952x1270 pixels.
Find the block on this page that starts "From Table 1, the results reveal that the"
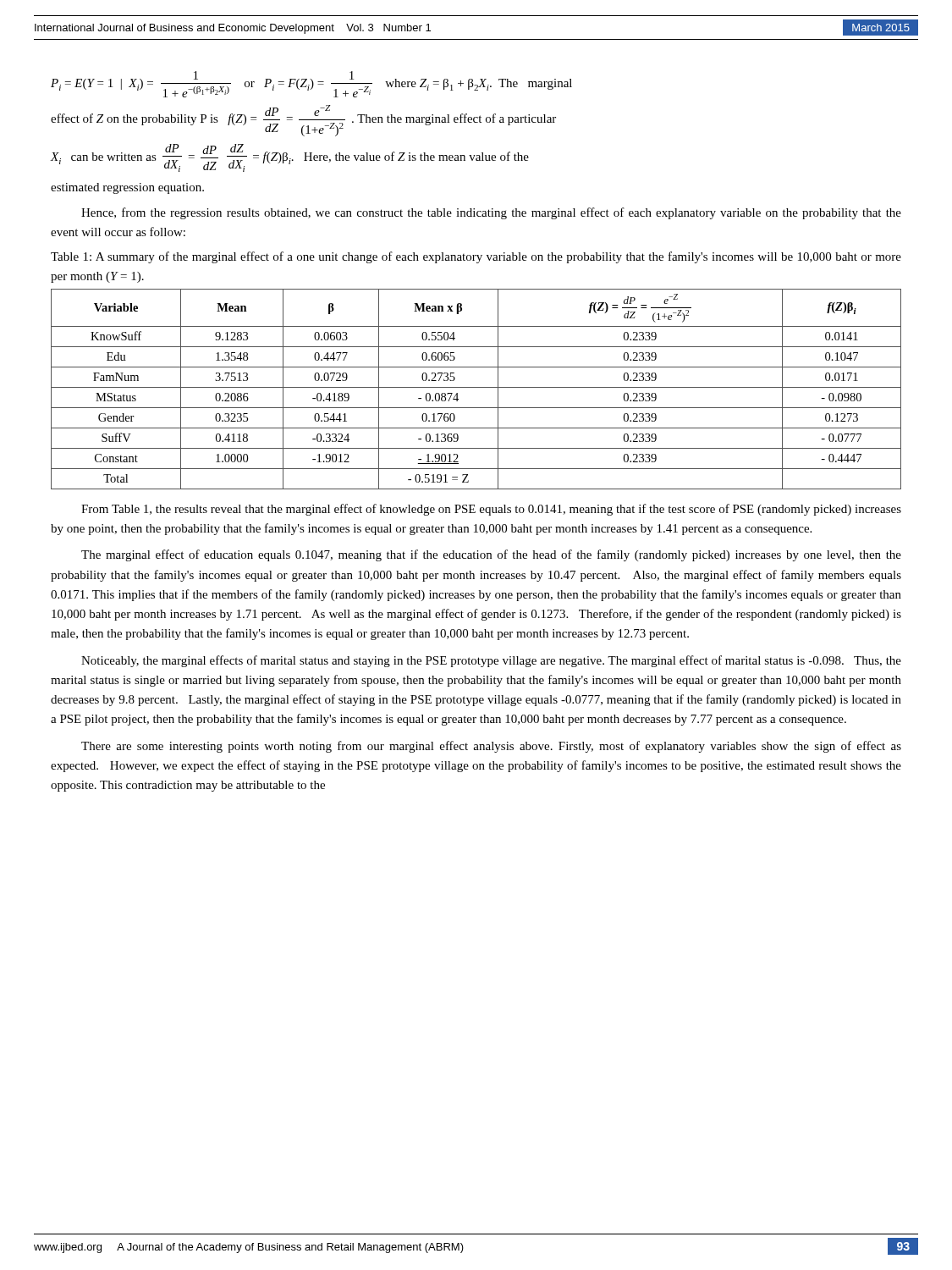pos(476,519)
